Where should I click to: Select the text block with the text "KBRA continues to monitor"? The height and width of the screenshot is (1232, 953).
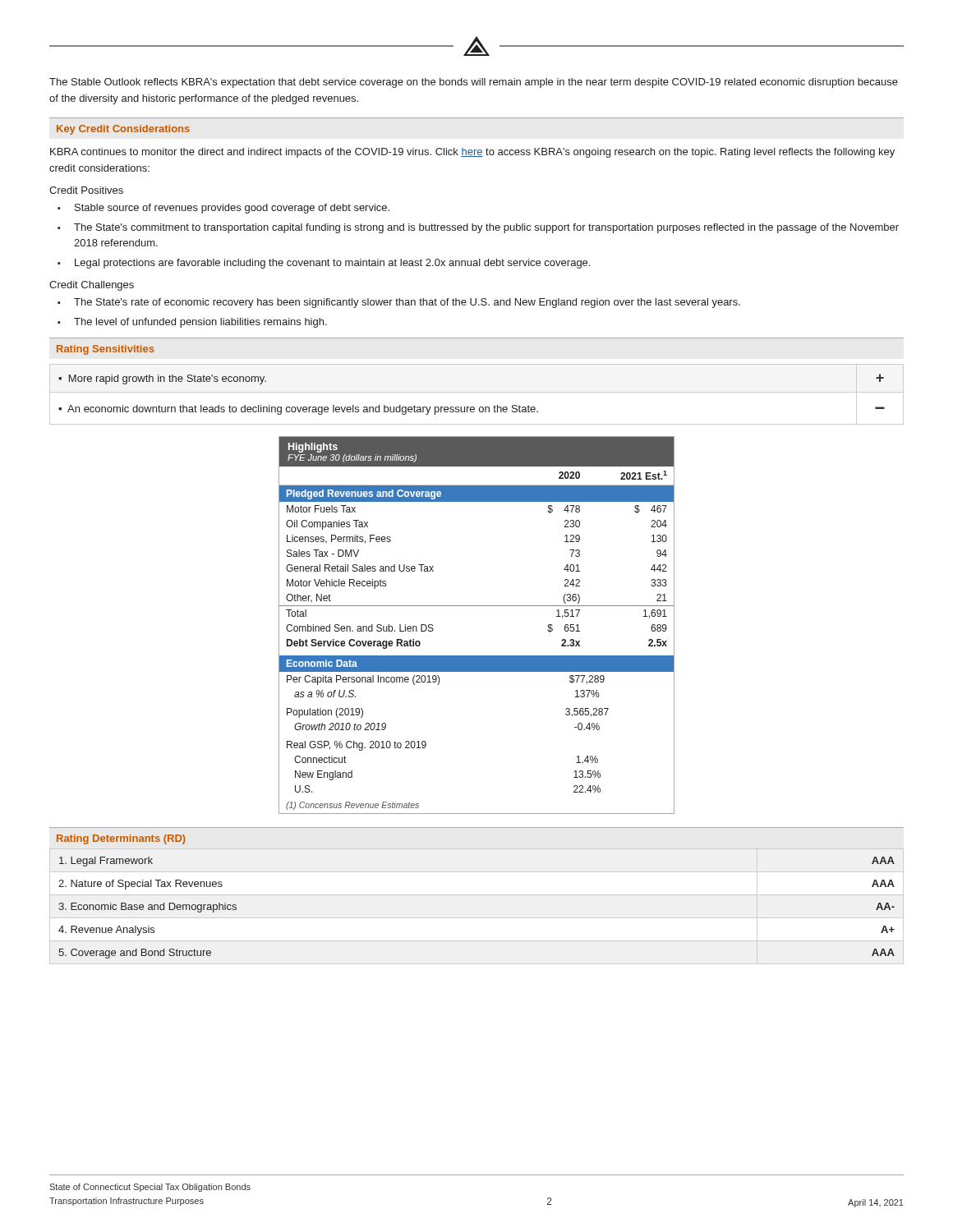click(472, 160)
